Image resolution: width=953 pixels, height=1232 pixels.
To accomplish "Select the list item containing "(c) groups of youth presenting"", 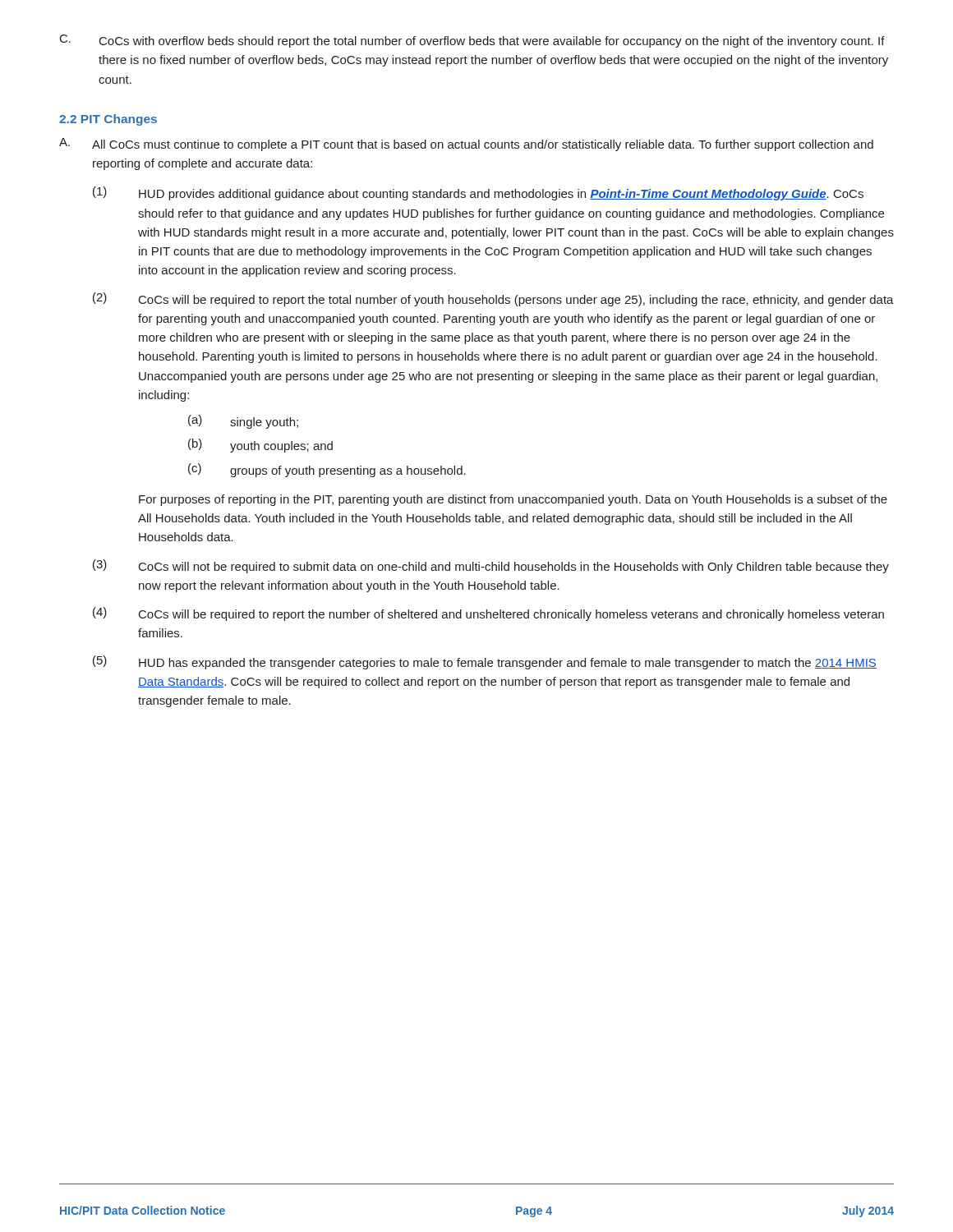I will (x=327, y=470).
